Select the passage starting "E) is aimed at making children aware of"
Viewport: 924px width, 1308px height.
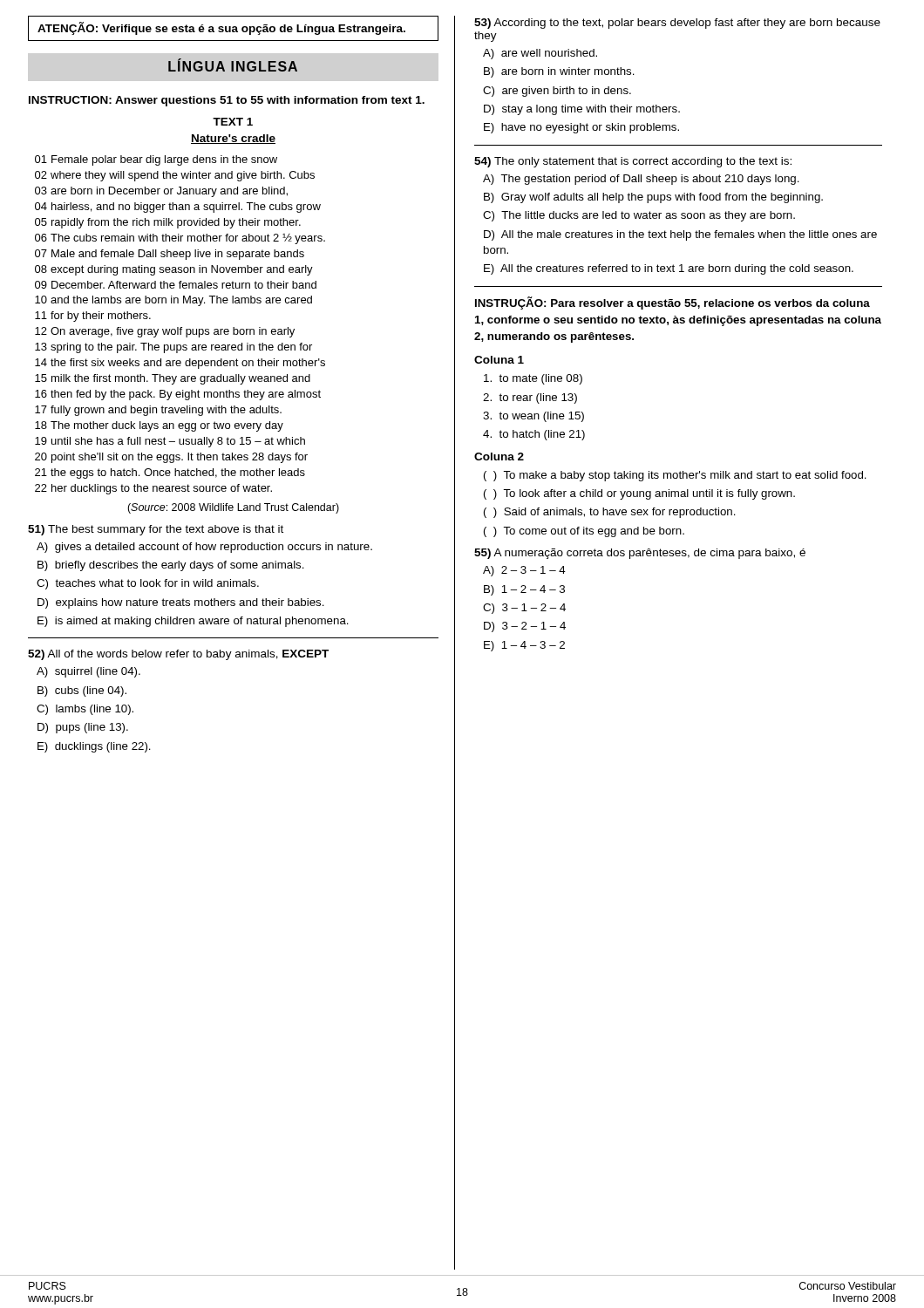click(x=193, y=620)
